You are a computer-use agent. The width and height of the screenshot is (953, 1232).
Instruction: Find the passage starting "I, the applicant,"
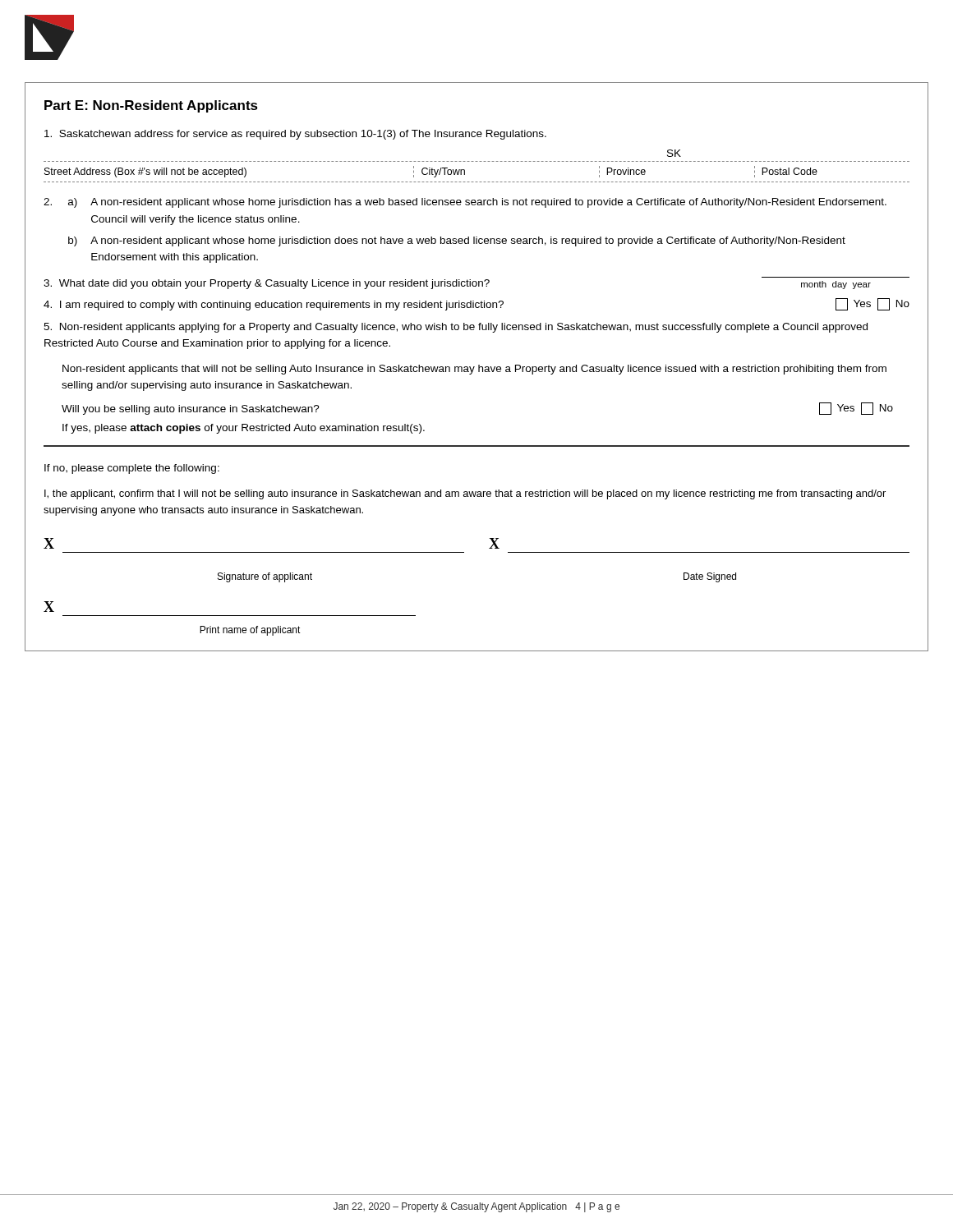pos(465,501)
